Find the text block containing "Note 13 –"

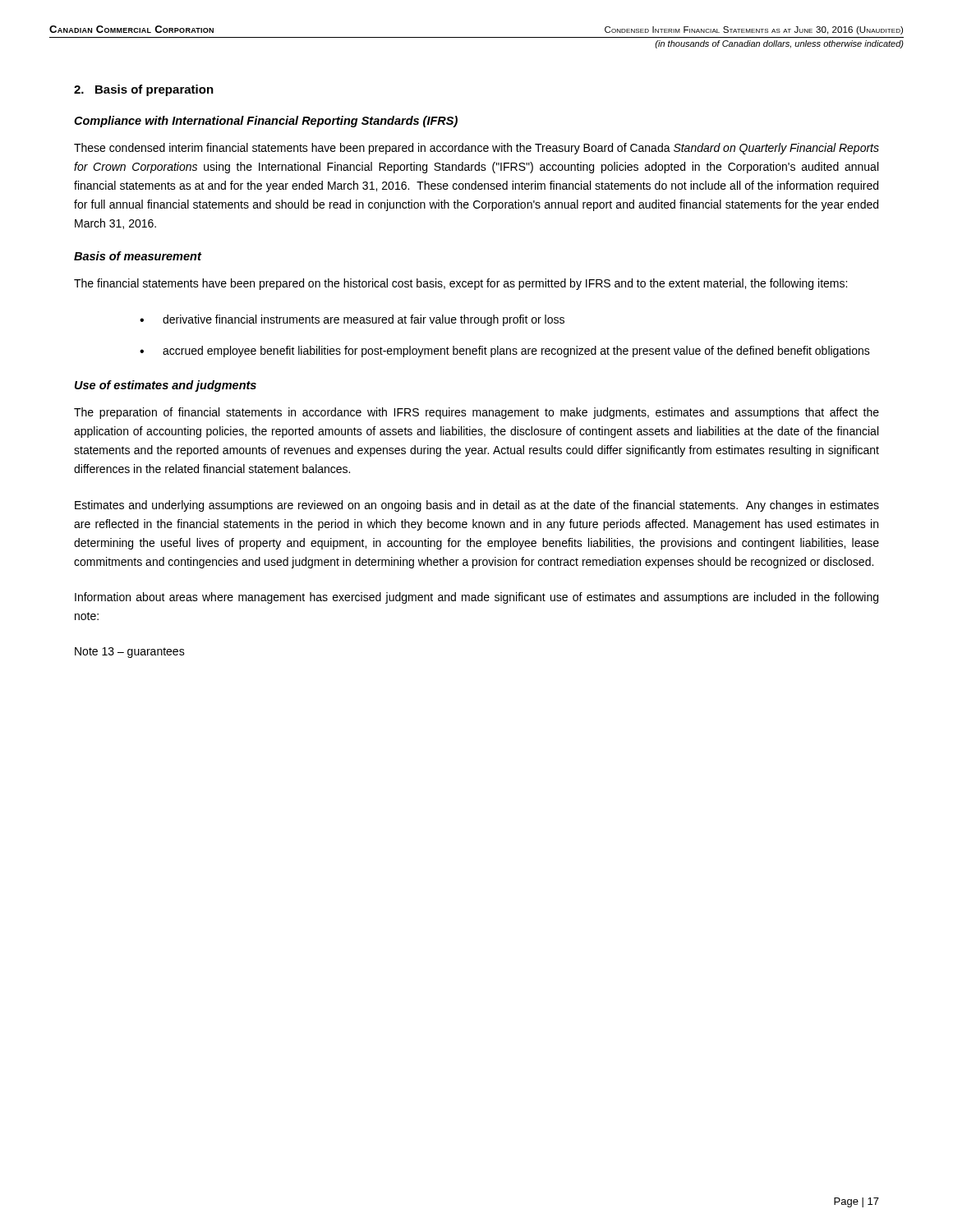[129, 651]
